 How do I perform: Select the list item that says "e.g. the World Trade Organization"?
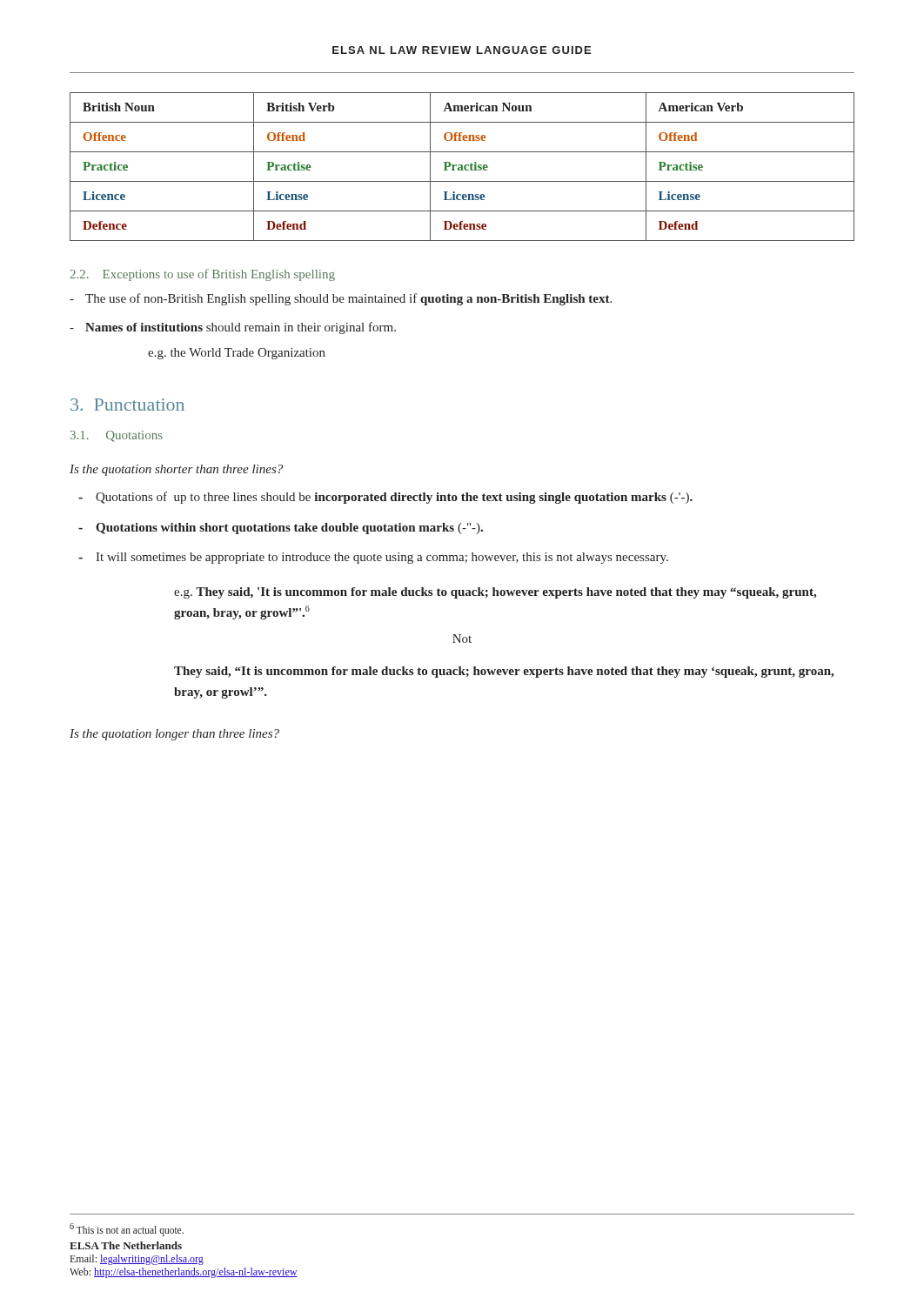(237, 354)
